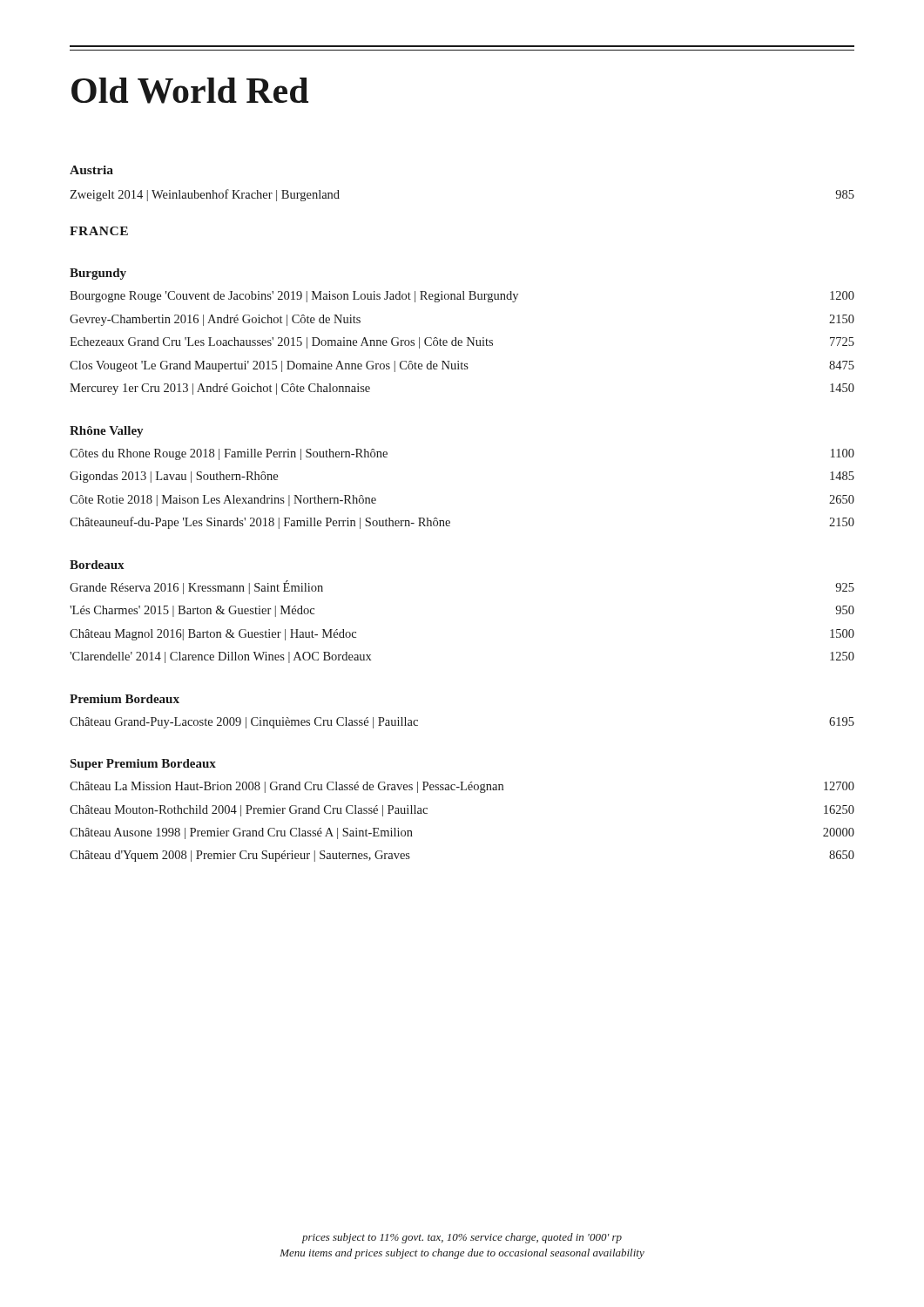Select the text starting "Bourgogne Rouge 'Couvent de Jacobins' 2019"
This screenshot has height=1307, width=924.
pos(462,296)
